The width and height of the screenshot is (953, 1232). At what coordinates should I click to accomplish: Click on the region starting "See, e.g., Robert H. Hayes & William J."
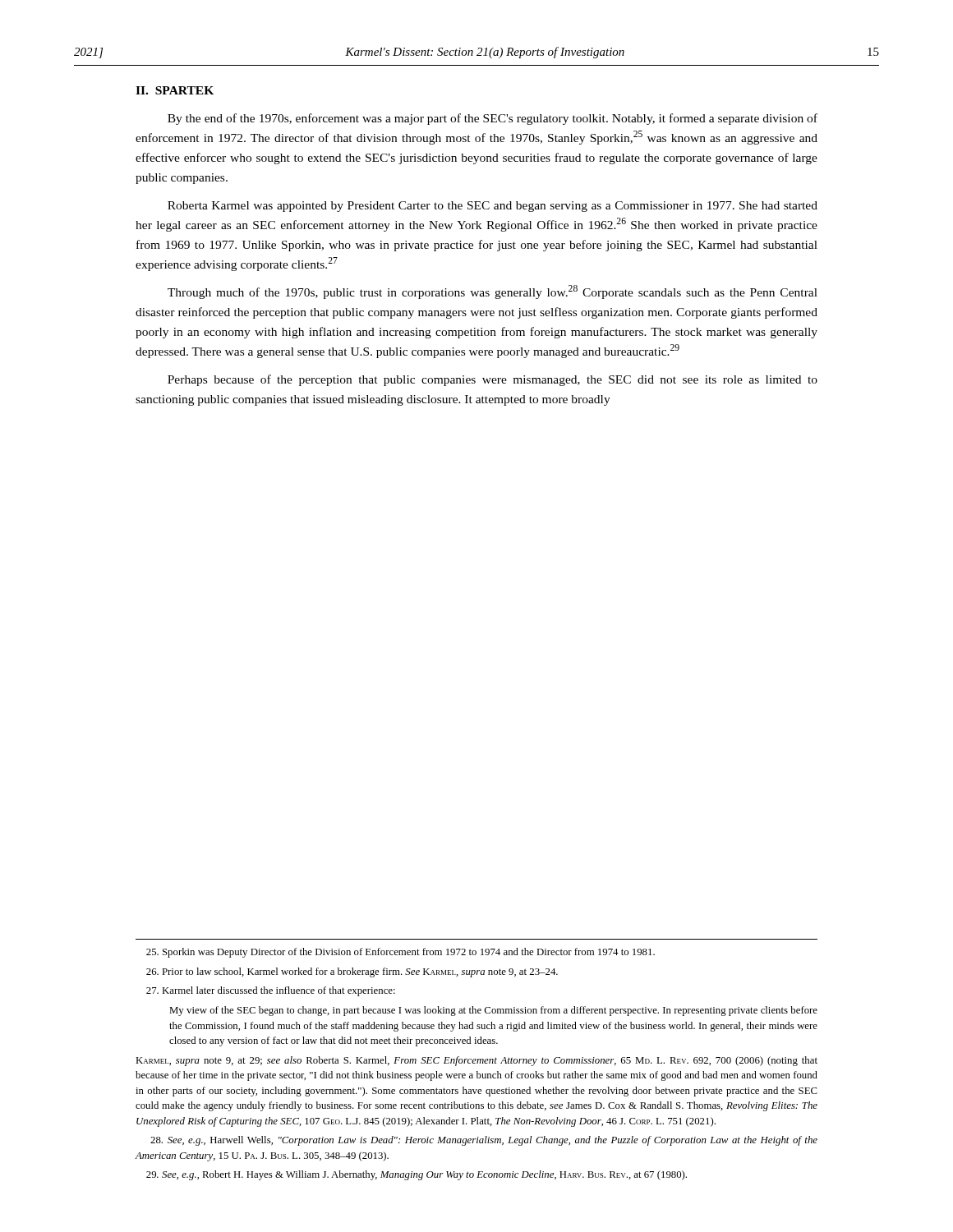coord(412,1175)
